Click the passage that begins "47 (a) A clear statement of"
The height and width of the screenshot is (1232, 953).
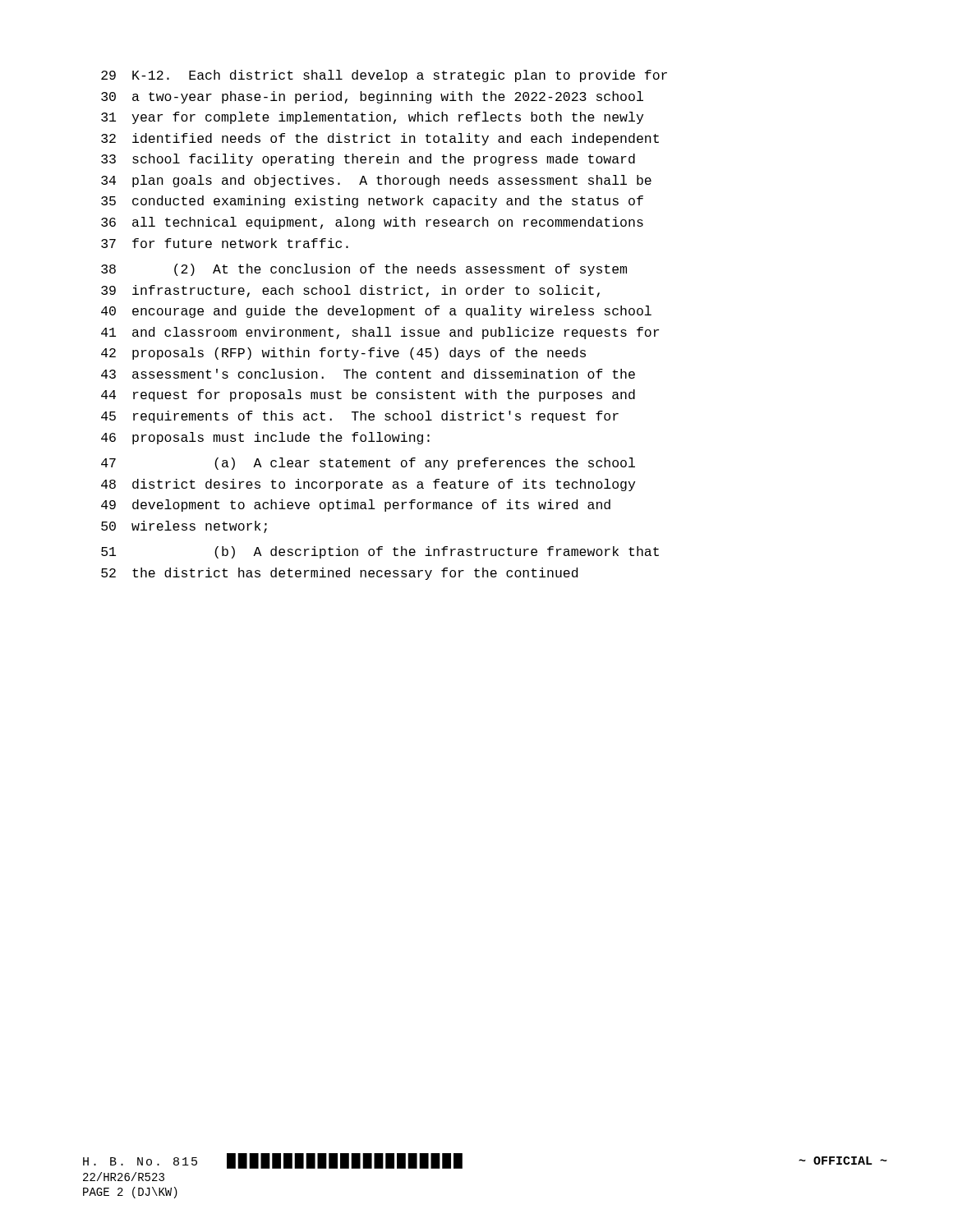(476, 495)
